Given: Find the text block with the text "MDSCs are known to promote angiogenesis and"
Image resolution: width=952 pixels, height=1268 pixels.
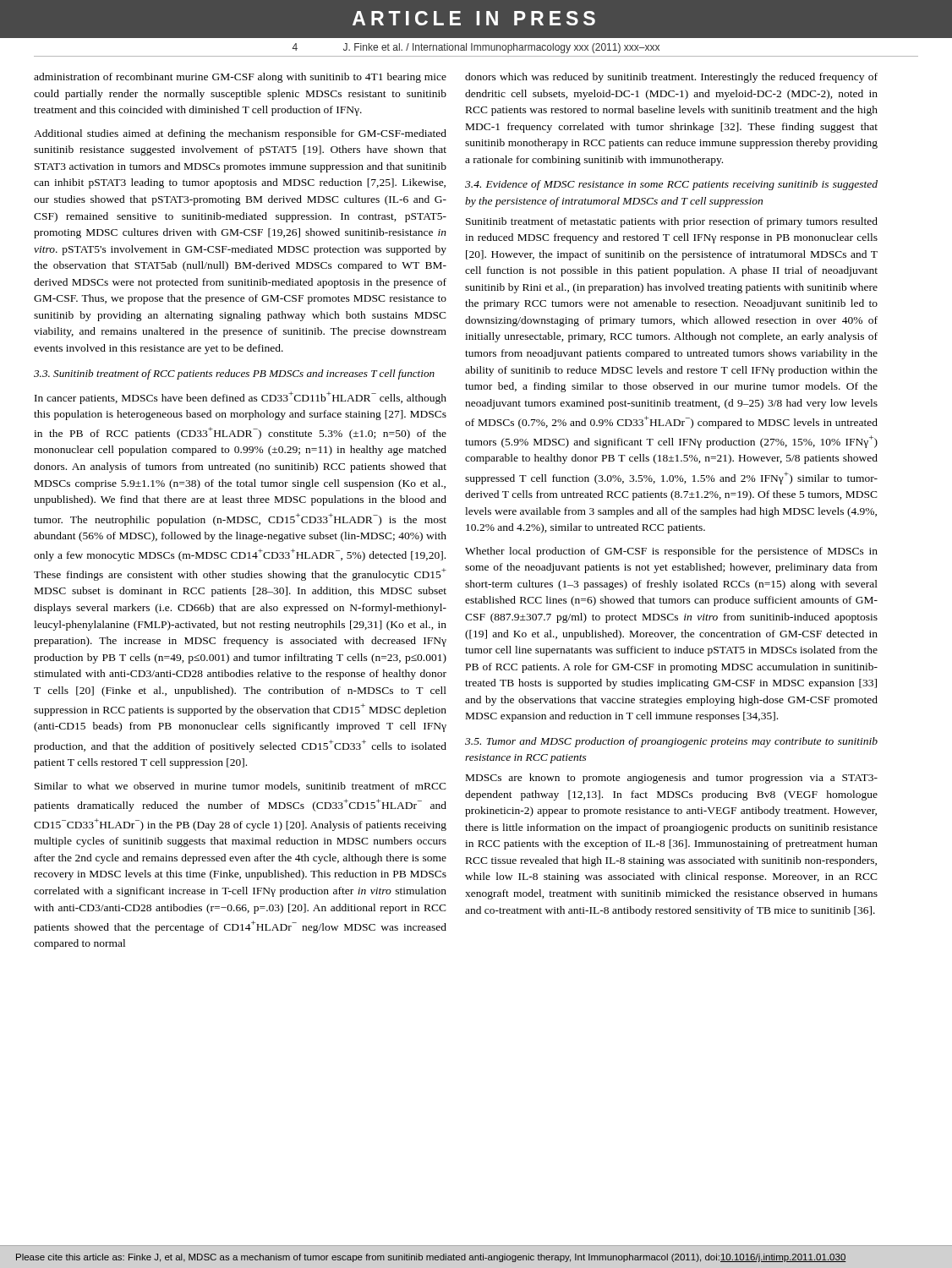Looking at the screenshot, I should click(x=671, y=844).
